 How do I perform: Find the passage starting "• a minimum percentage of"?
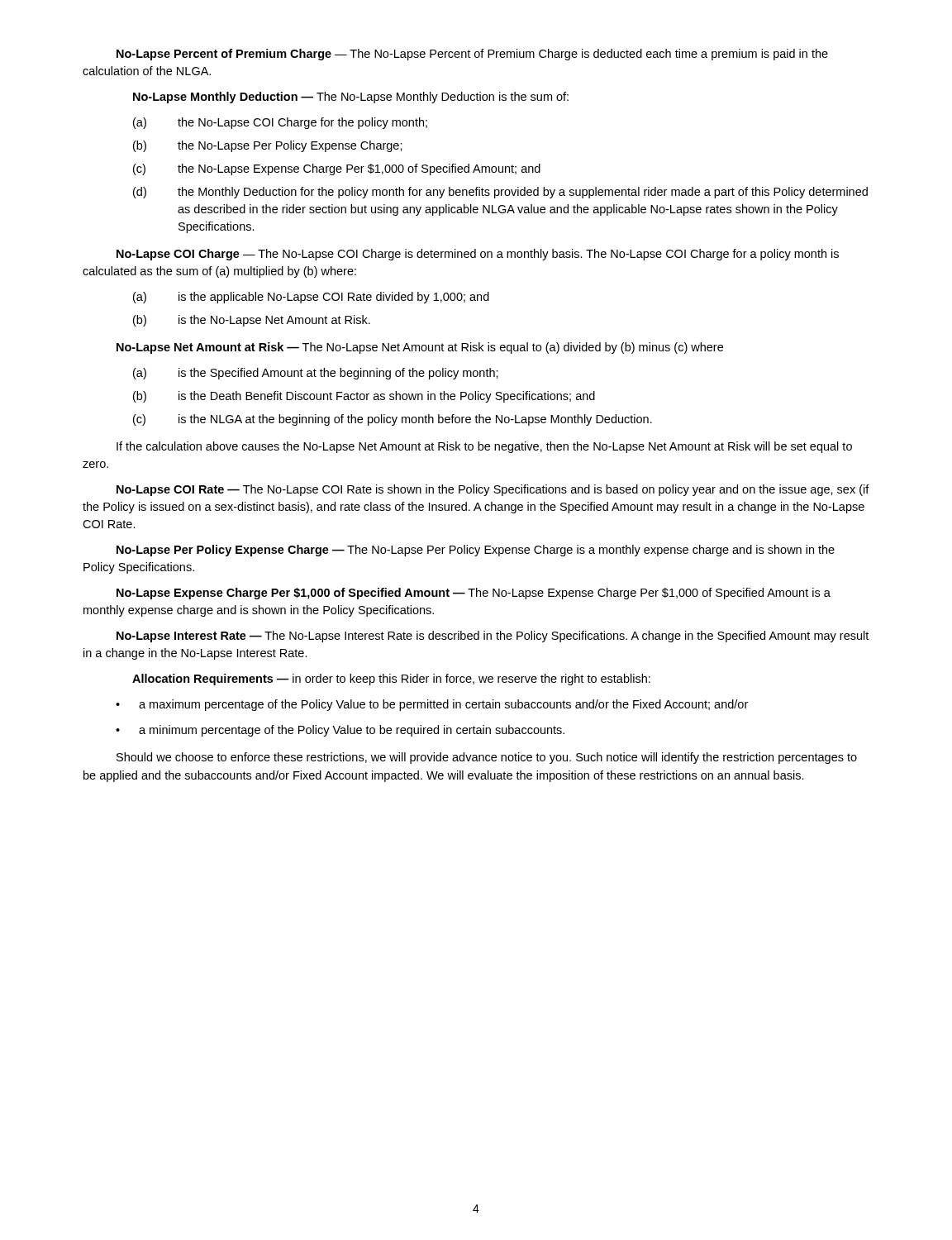click(x=493, y=731)
